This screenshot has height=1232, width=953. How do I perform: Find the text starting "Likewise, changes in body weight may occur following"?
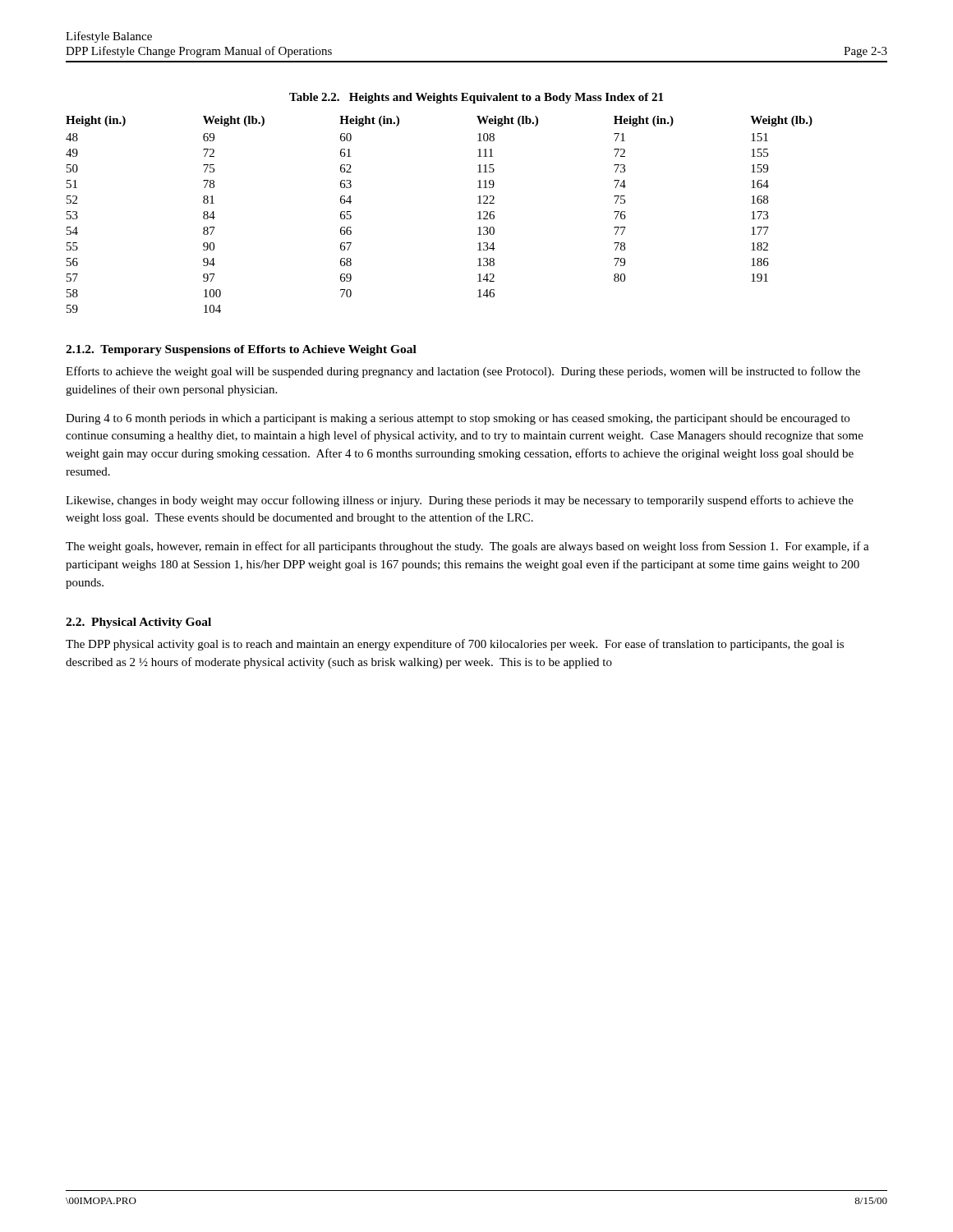460,509
